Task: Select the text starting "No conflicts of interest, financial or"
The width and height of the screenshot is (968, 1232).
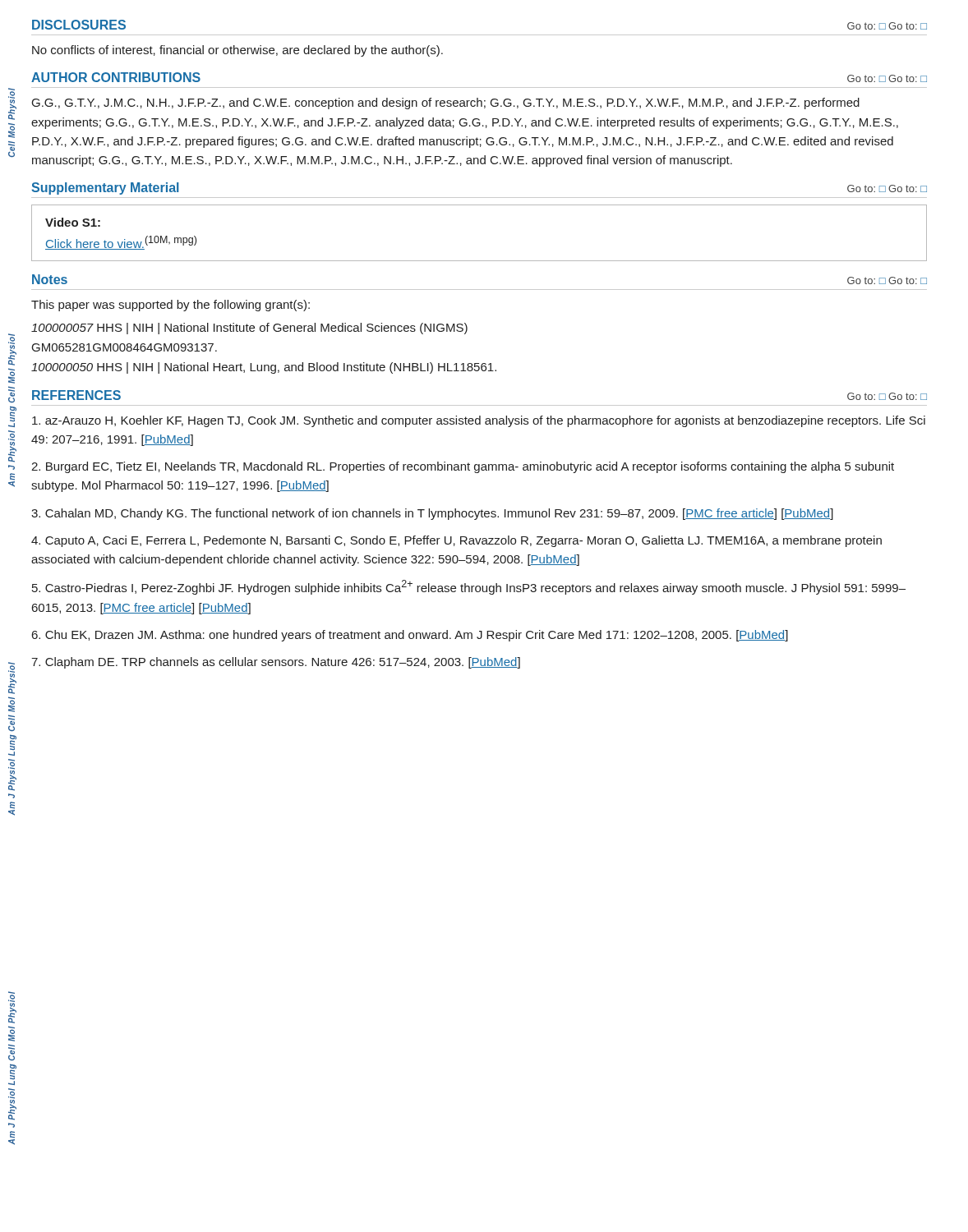Action: click(237, 50)
